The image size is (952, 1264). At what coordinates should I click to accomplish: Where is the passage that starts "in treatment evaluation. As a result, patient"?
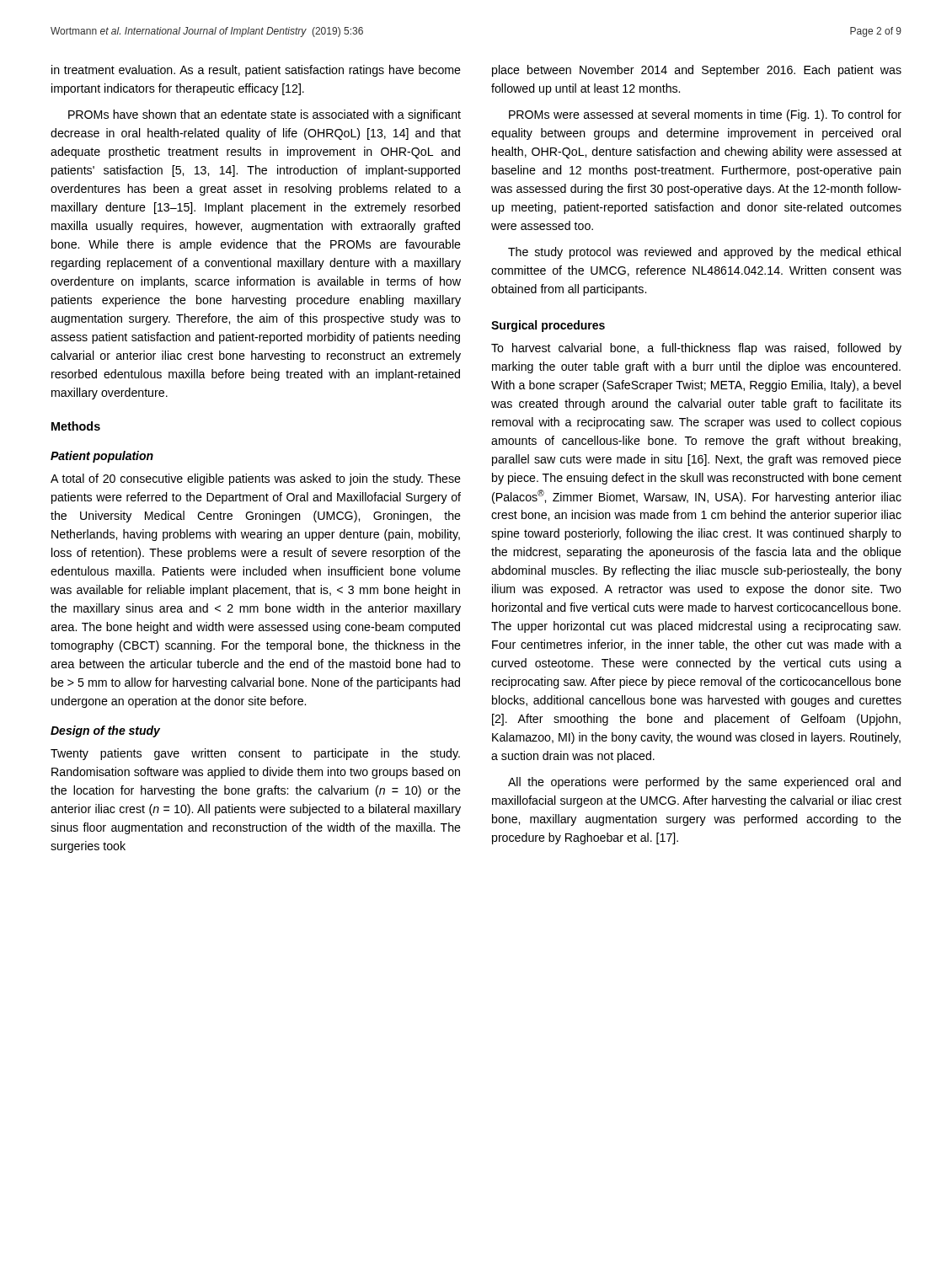pos(256,79)
